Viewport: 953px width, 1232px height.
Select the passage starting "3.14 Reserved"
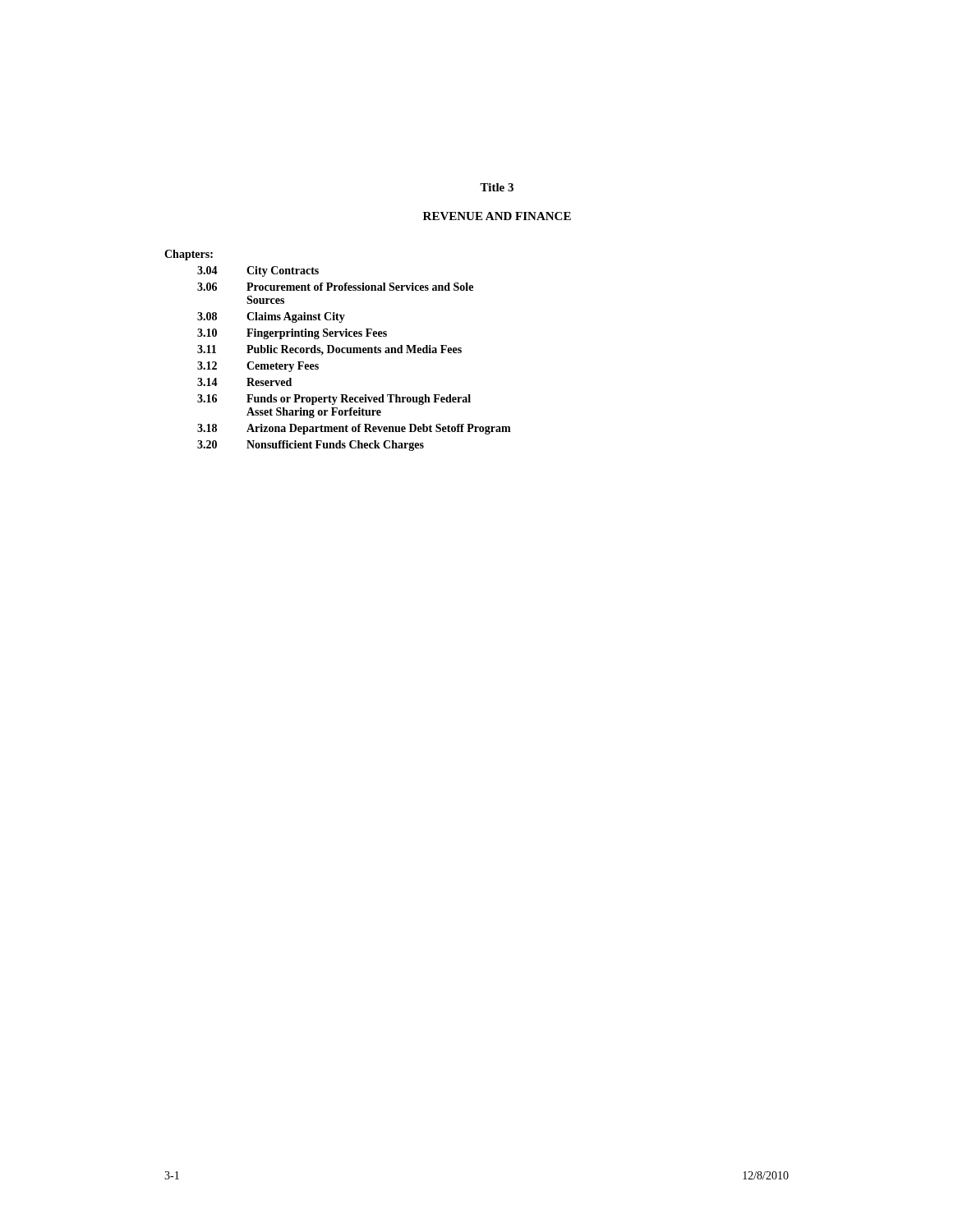pyautogui.click(x=244, y=383)
